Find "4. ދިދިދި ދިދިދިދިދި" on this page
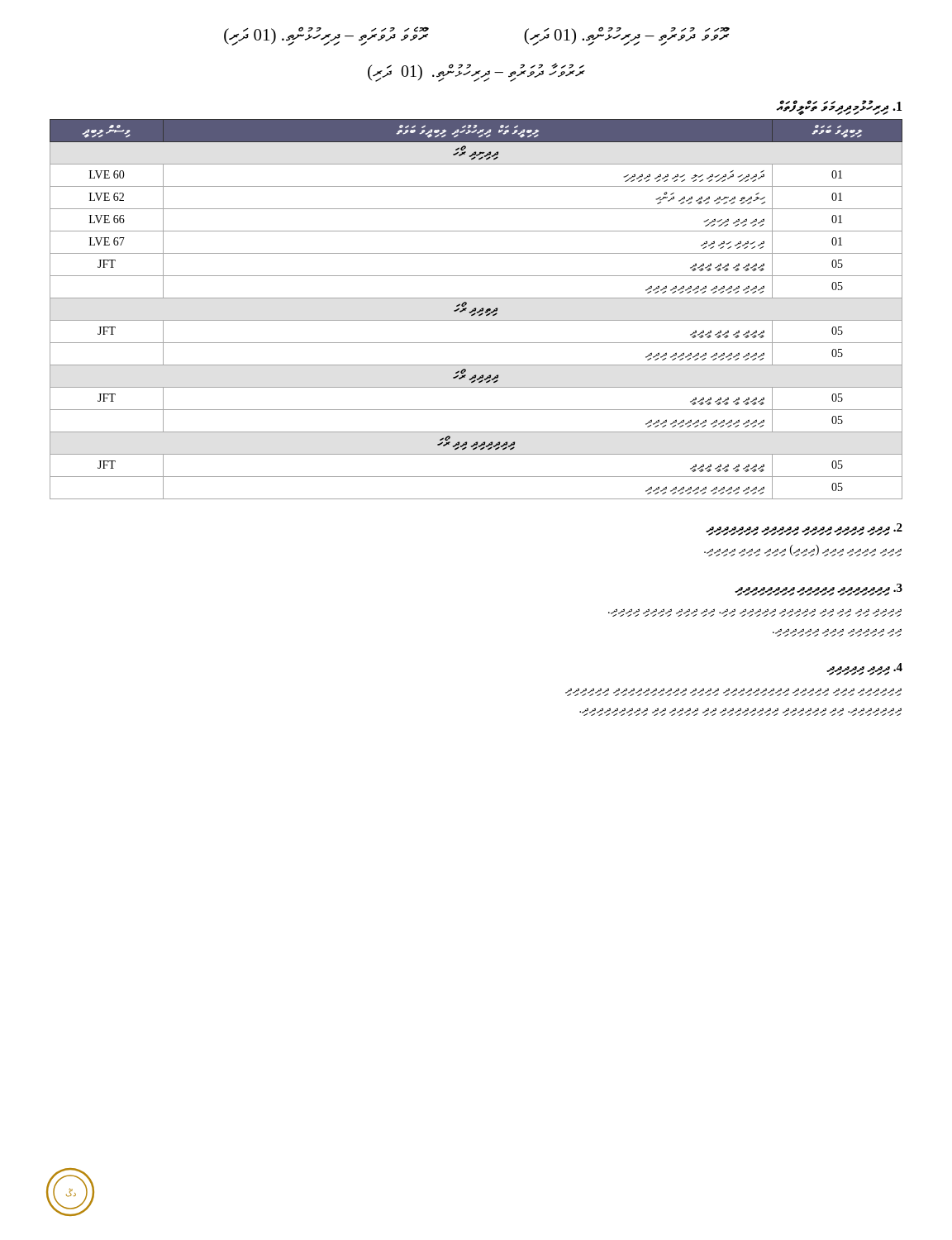This screenshot has width=952, height=1240. (x=865, y=667)
